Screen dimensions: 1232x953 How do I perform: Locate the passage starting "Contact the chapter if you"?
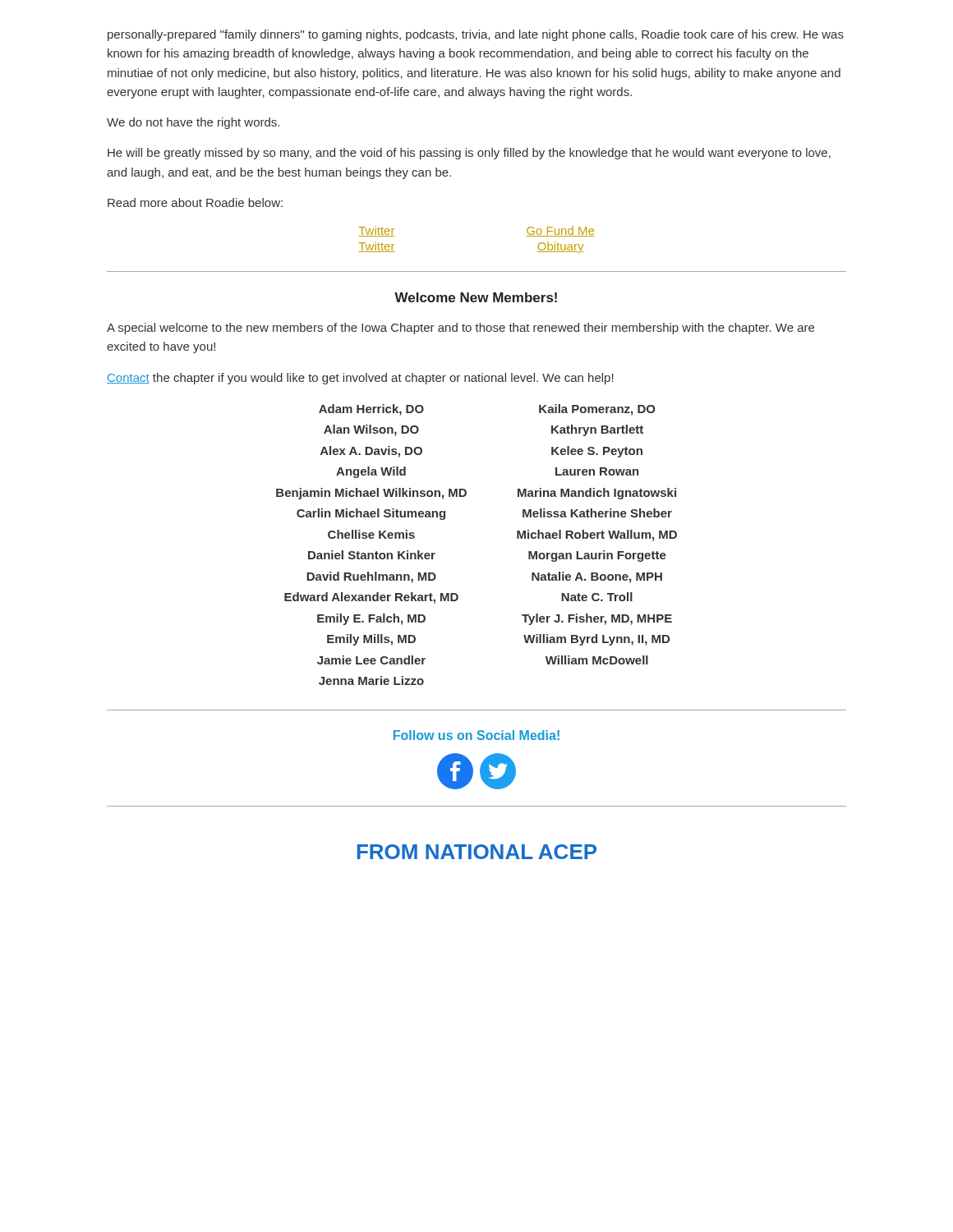361,377
